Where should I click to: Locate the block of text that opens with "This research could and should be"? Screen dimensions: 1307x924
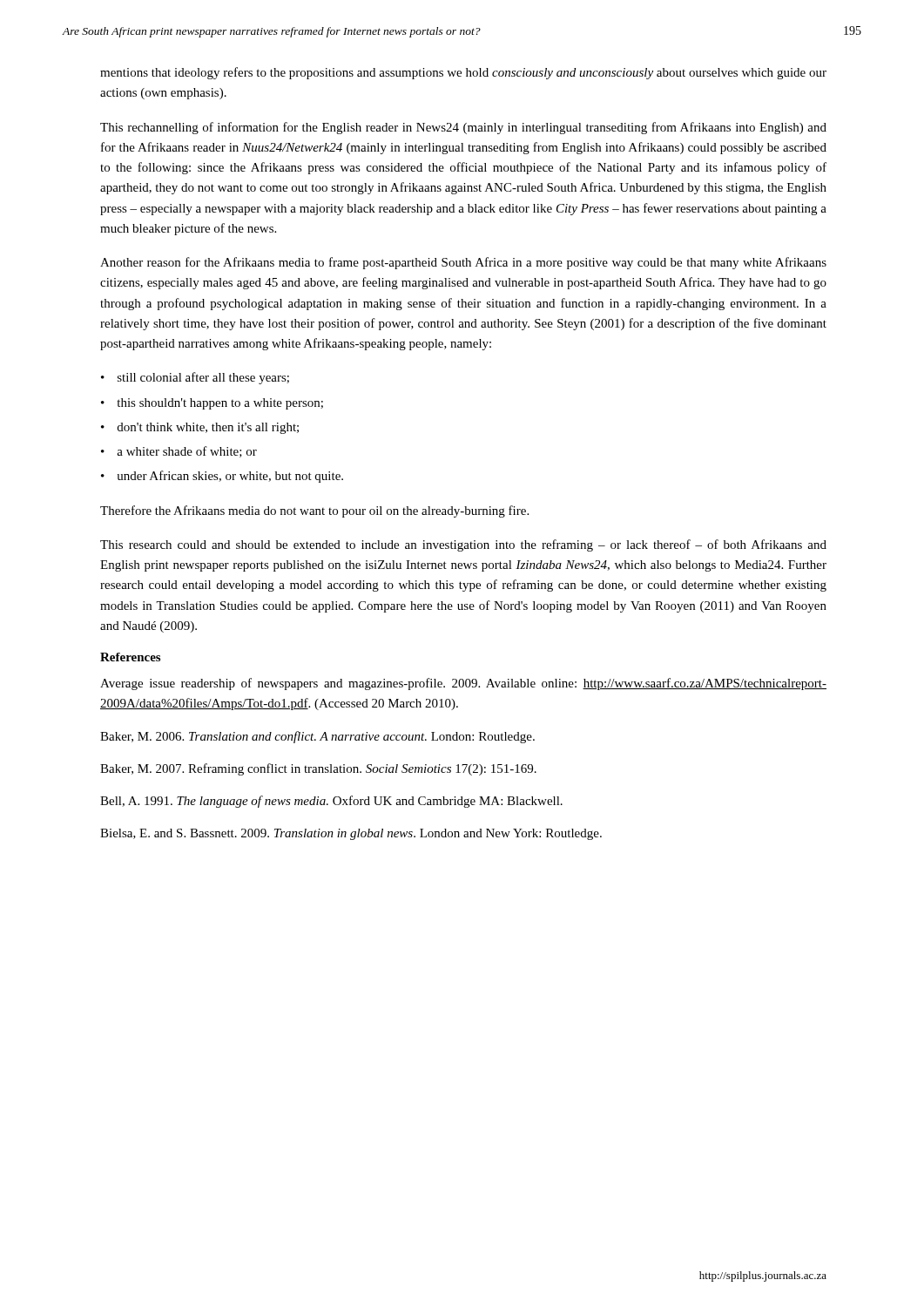[x=463, y=585]
